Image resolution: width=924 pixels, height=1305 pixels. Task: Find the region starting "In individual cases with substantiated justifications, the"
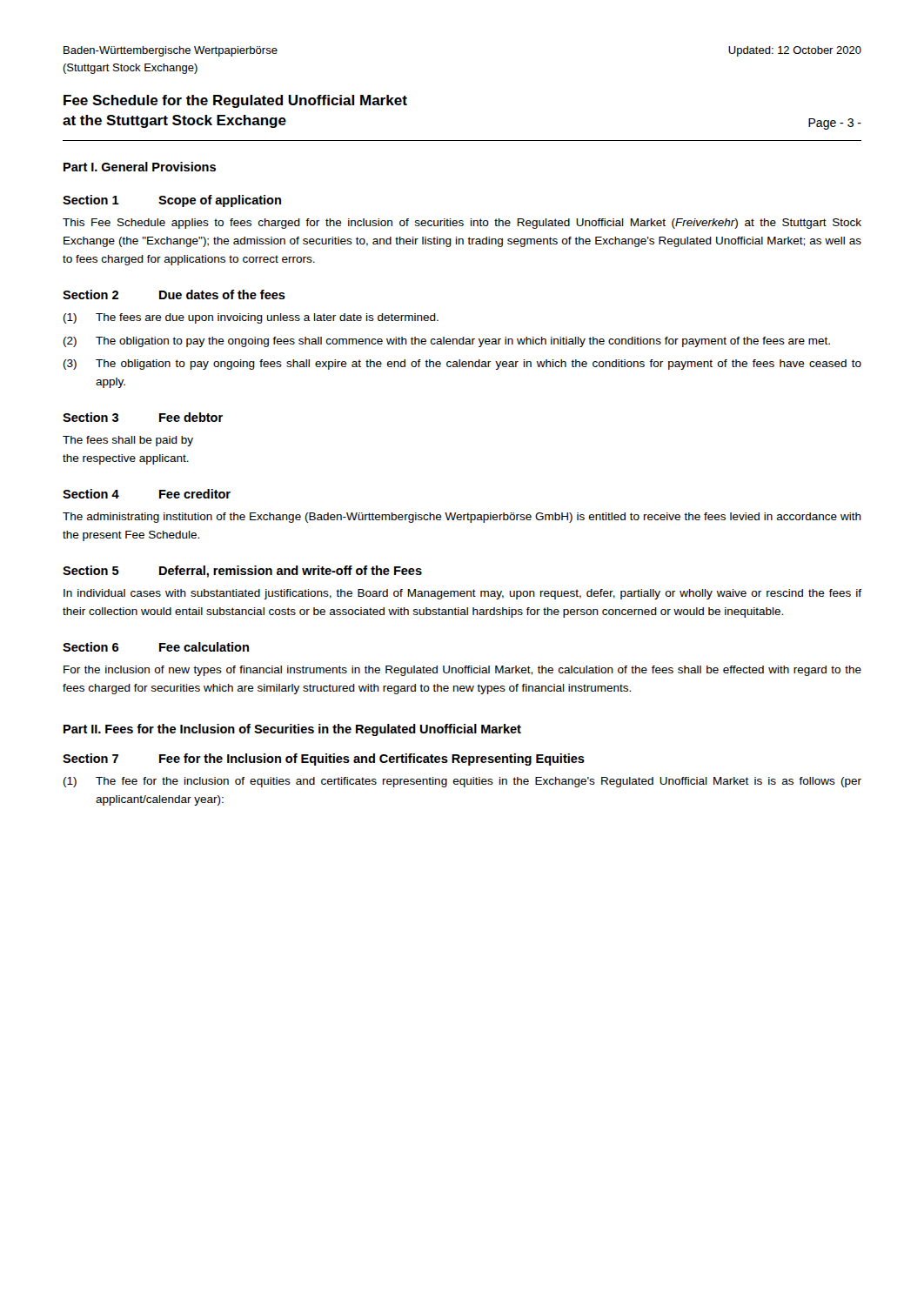click(x=462, y=602)
